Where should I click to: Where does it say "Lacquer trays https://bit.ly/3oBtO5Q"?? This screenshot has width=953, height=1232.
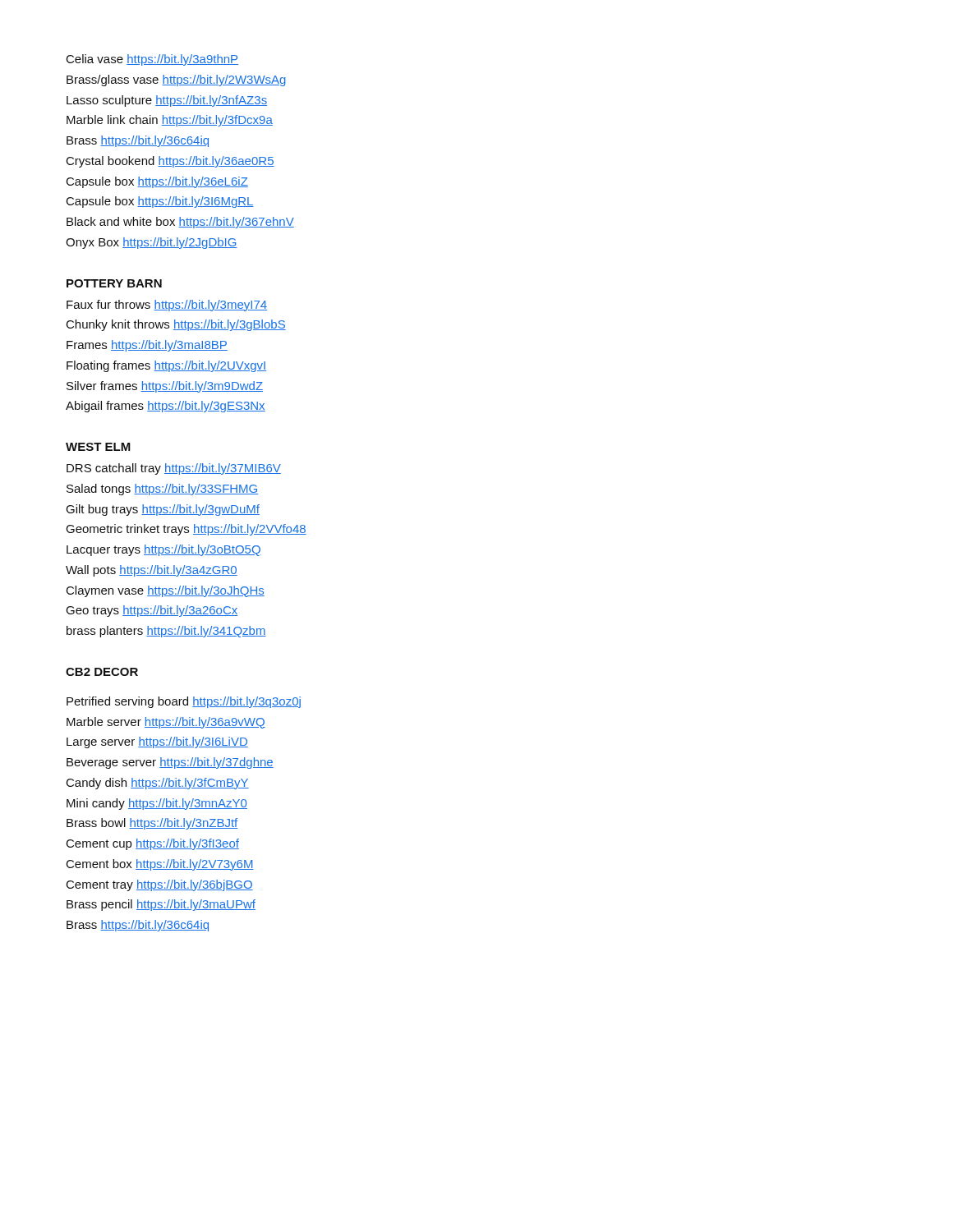pos(163,549)
